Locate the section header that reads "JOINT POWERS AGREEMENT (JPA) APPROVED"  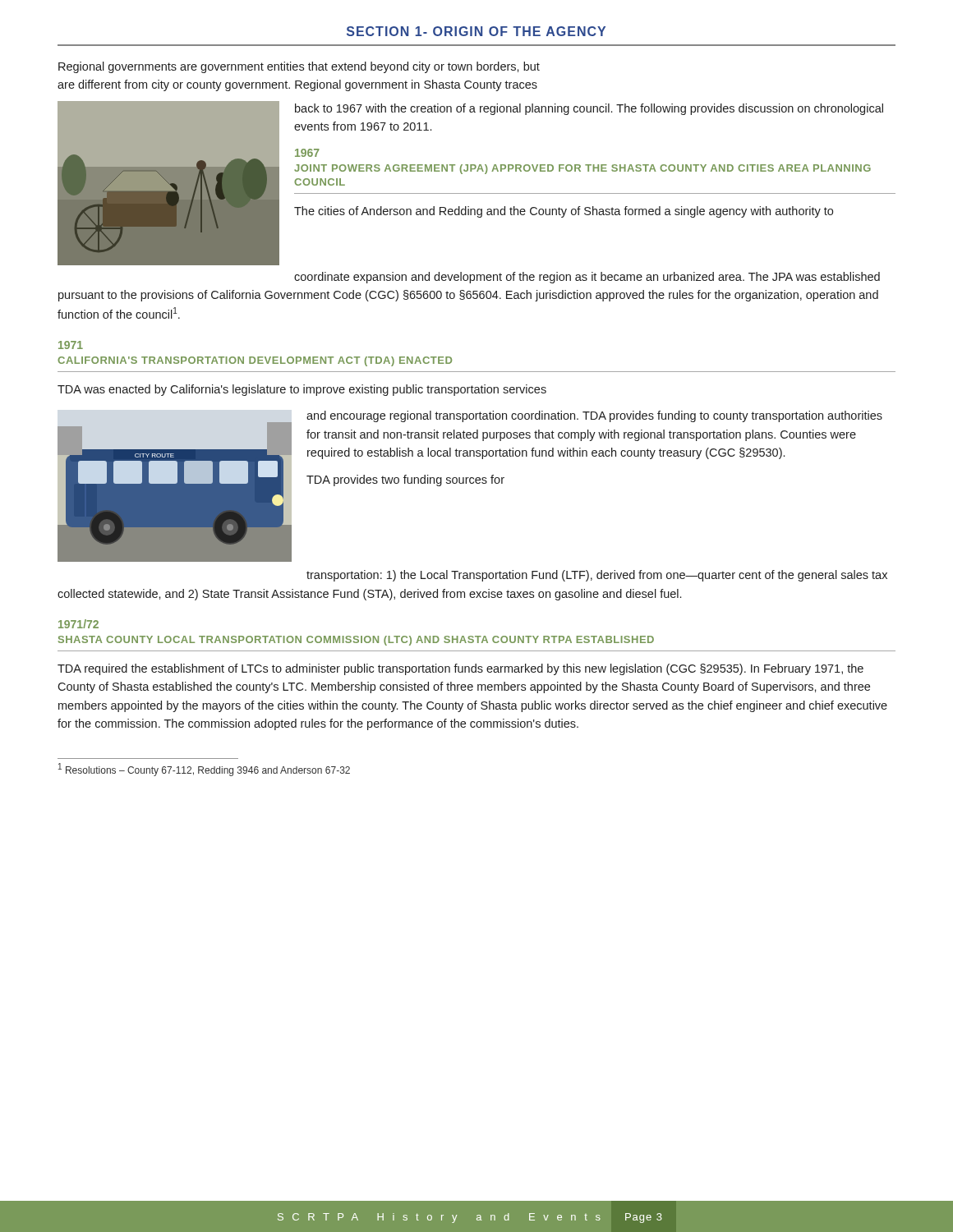[x=583, y=175]
